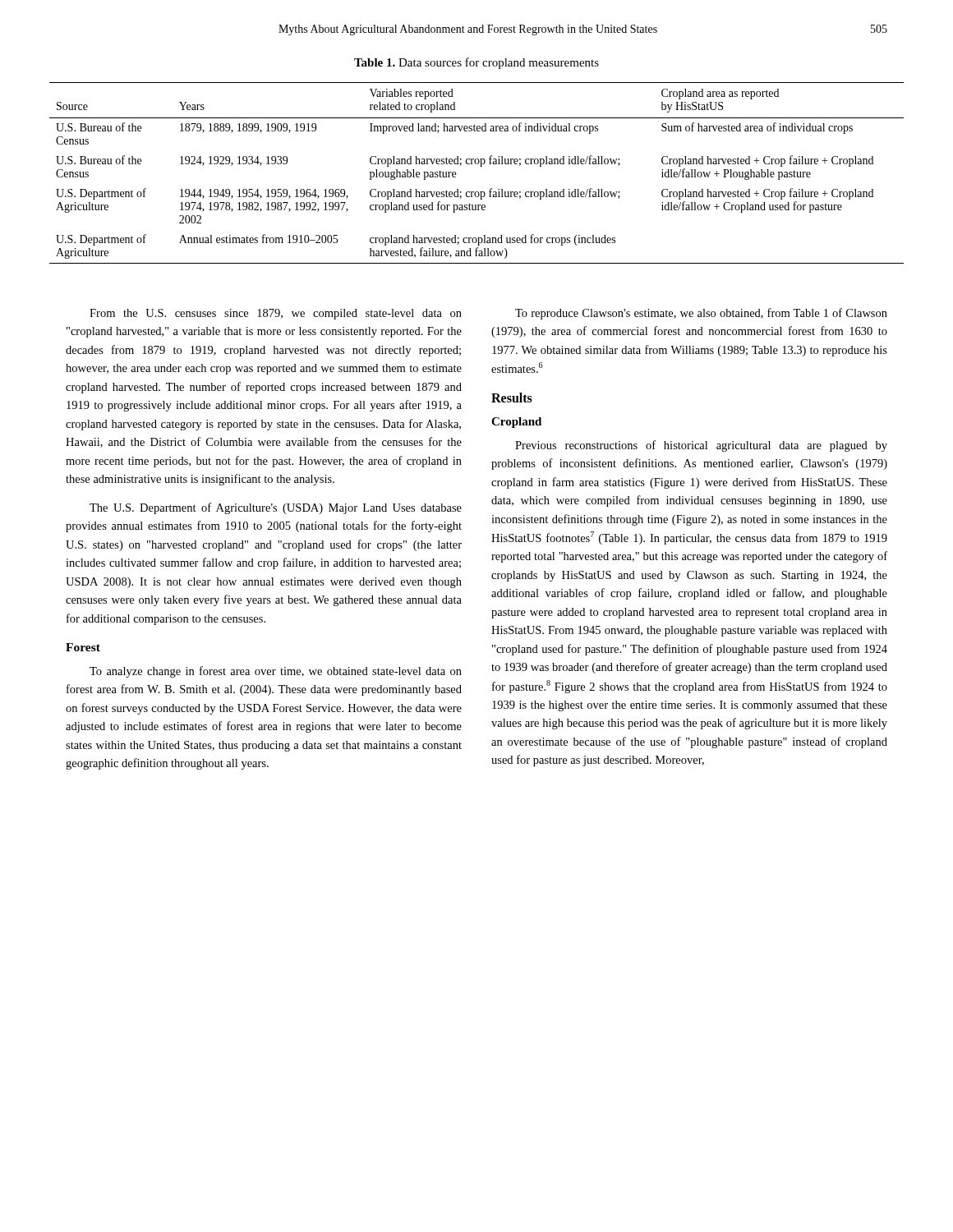
Task: Locate the text block that reads "To reproduce Clawson's estimate, we also"
Action: pos(689,341)
